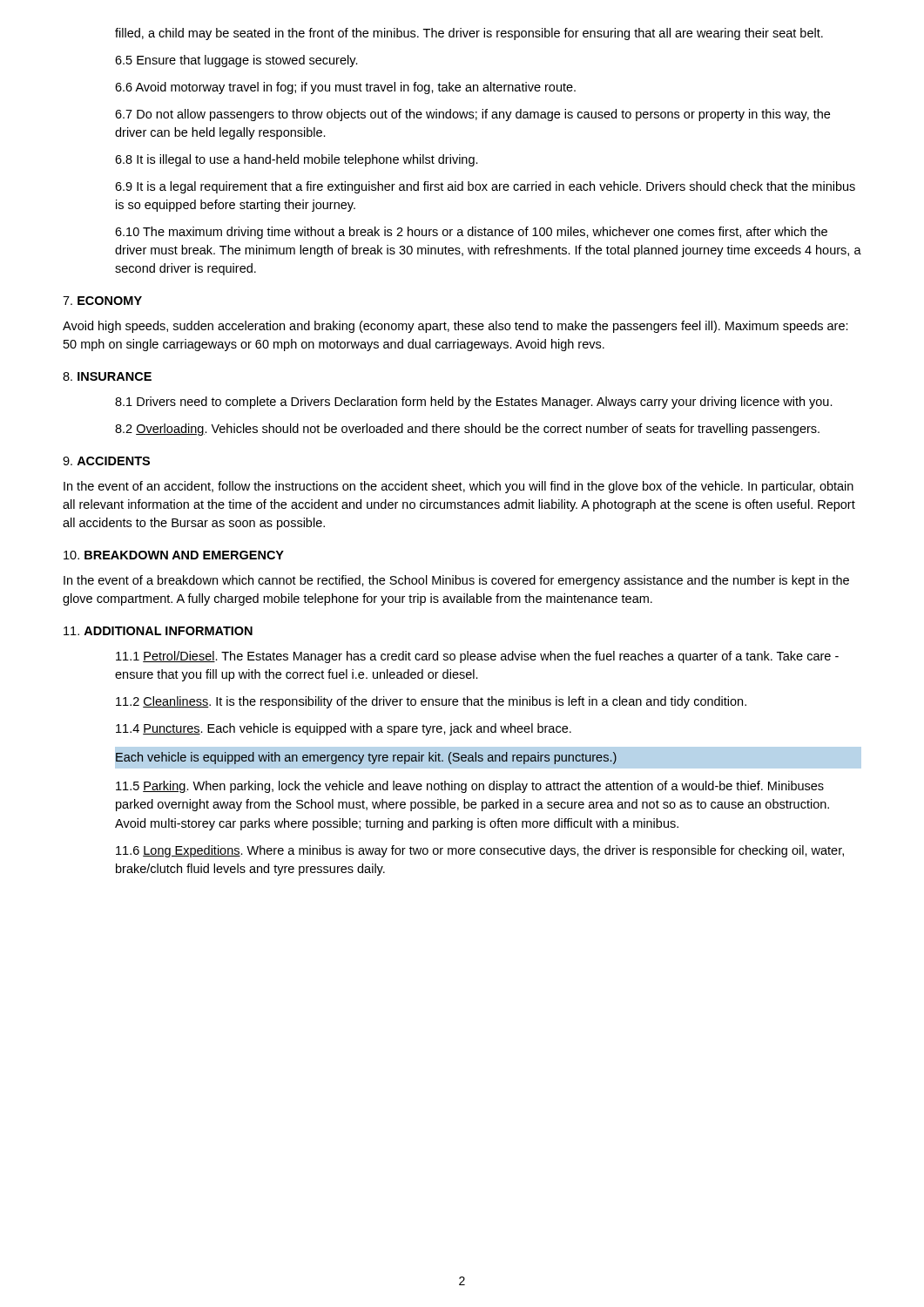This screenshot has height=1307, width=924.
Task: Find the passage starting "11.6 Long Expeditions. Where a minibus is away"
Action: tap(488, 860)
